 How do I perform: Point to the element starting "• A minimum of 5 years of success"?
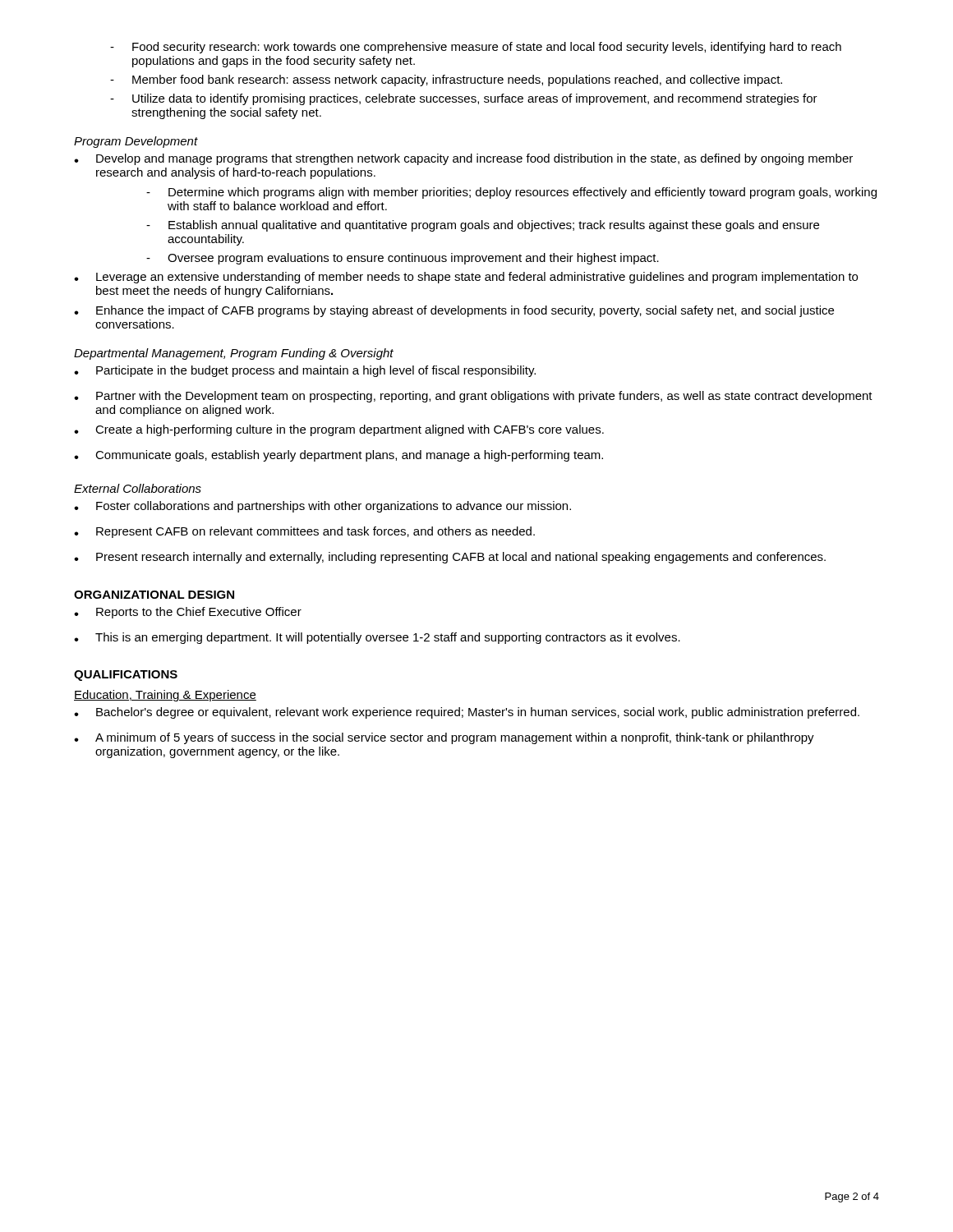[x=476, y=744]
